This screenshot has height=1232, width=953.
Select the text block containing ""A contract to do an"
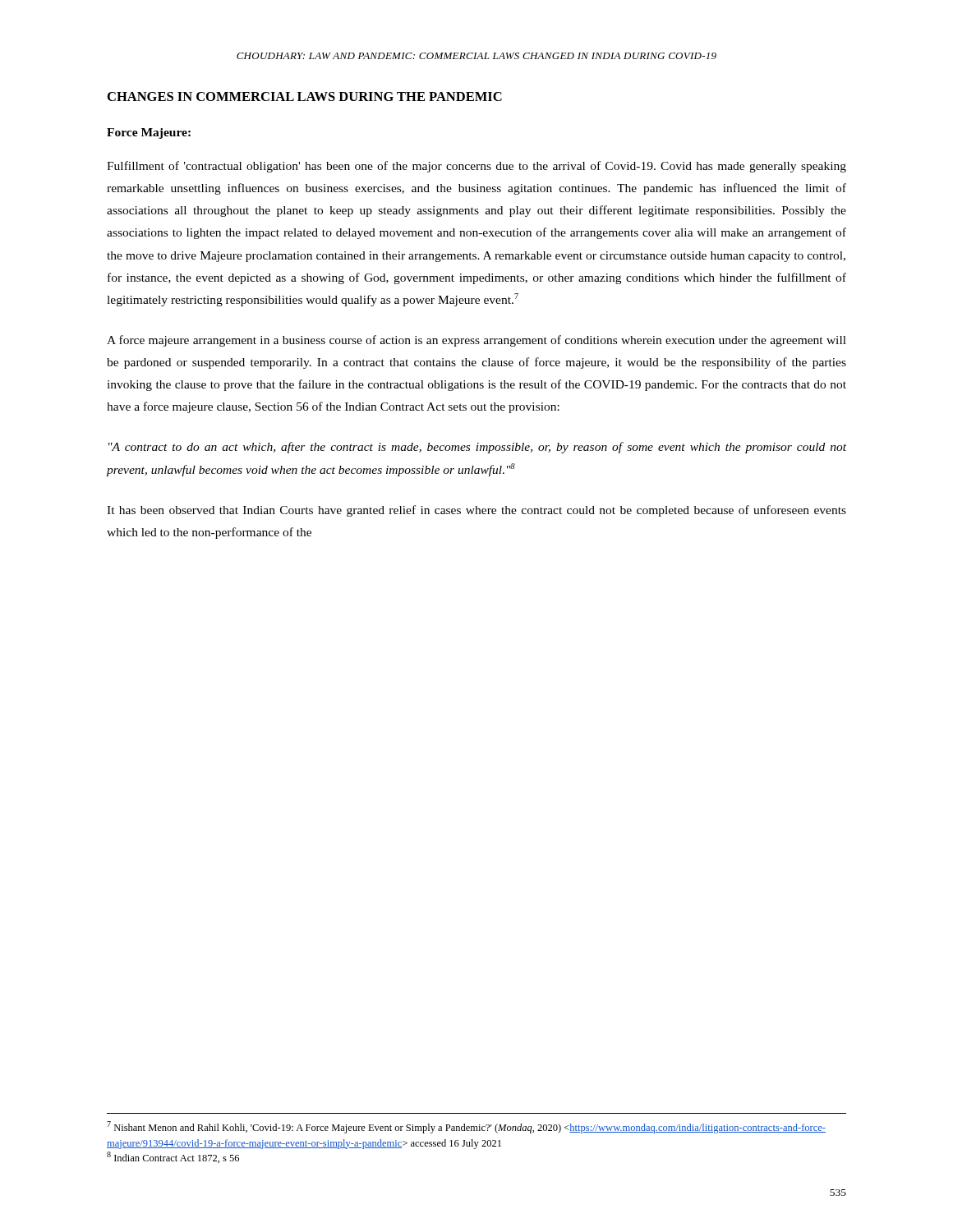coord(476,458)
